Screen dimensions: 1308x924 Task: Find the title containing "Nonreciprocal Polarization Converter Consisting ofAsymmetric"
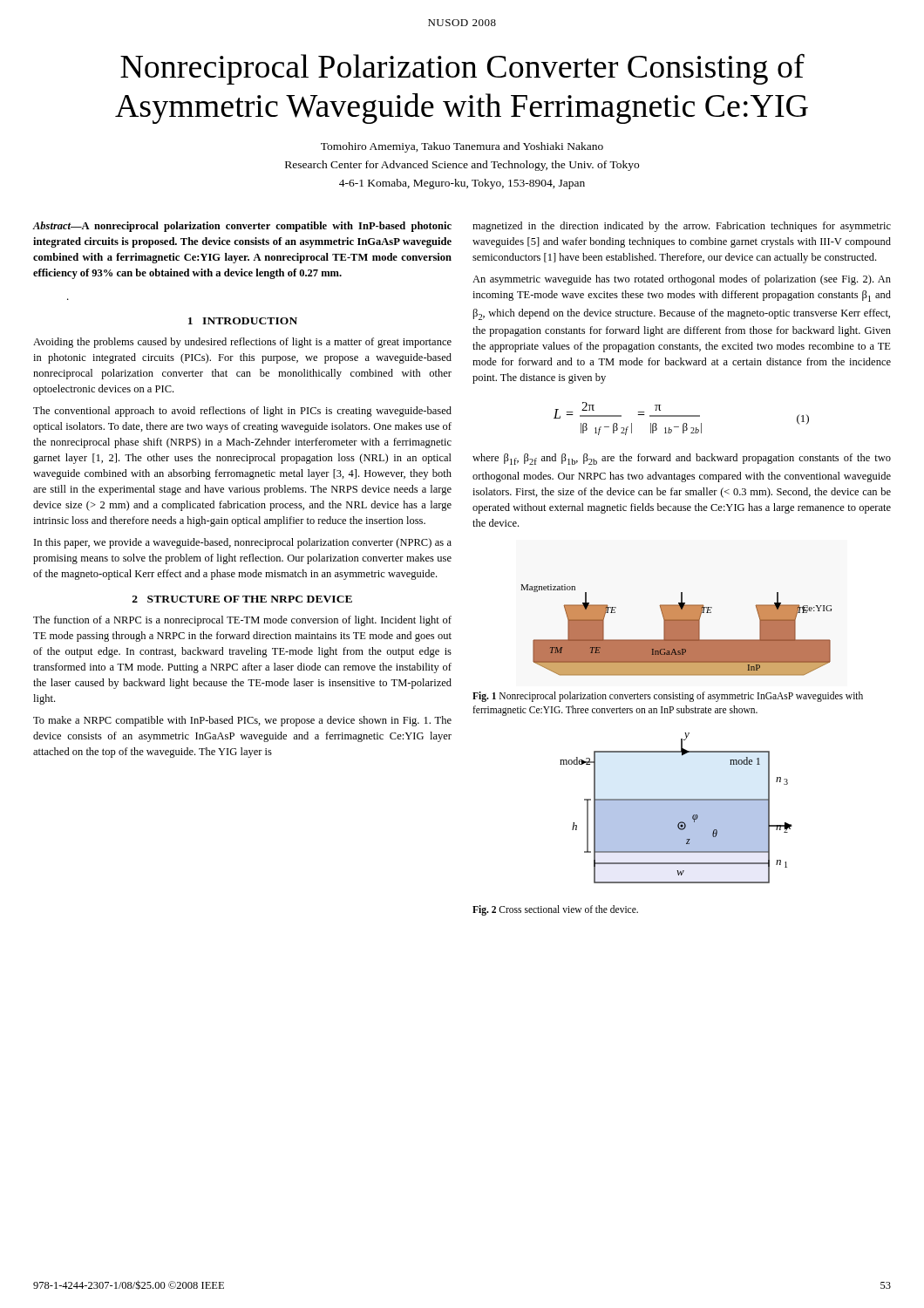[x=462, y=86]
